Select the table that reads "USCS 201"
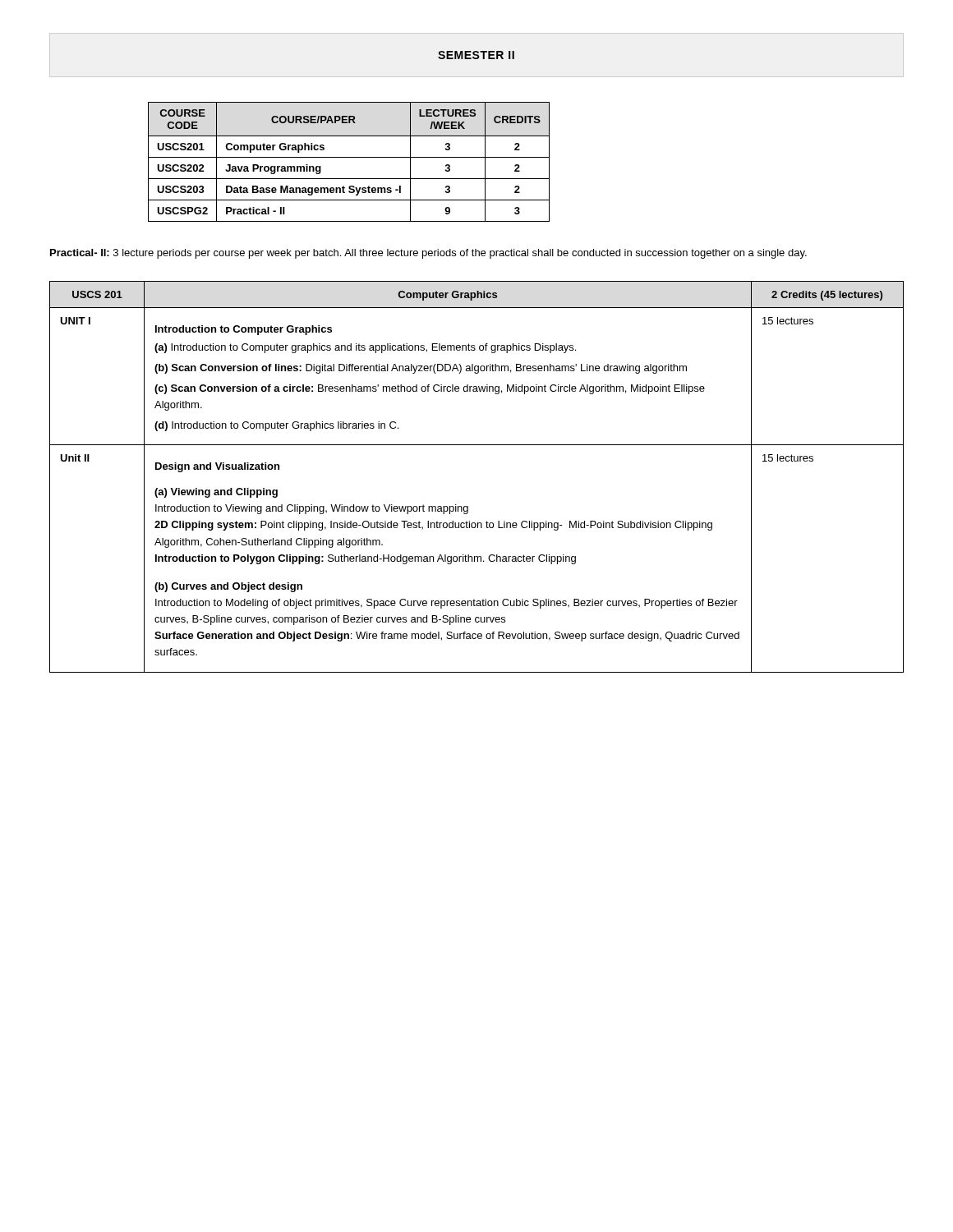 coord(476,476)
